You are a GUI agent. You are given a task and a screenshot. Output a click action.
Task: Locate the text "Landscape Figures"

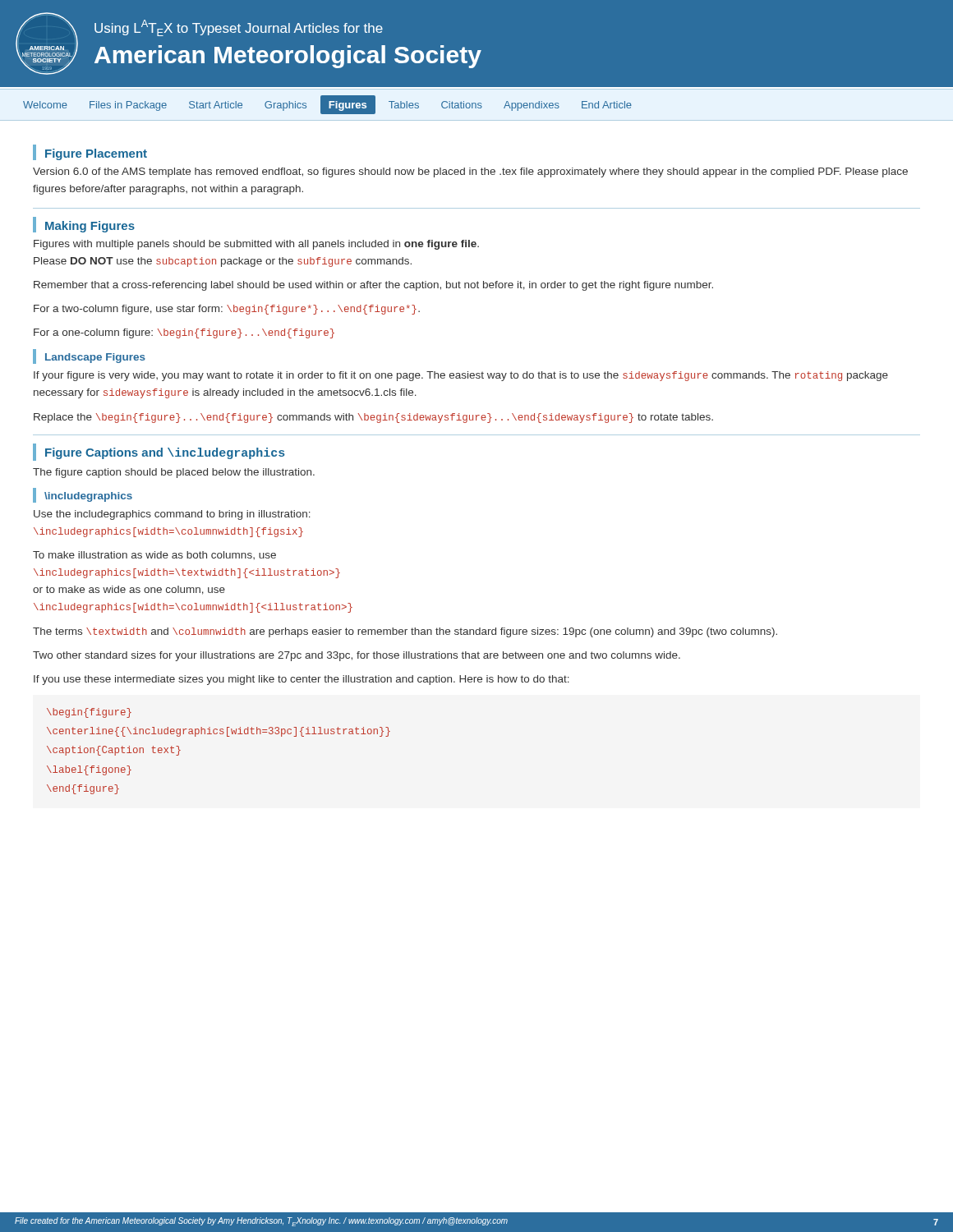click(95, 357)
